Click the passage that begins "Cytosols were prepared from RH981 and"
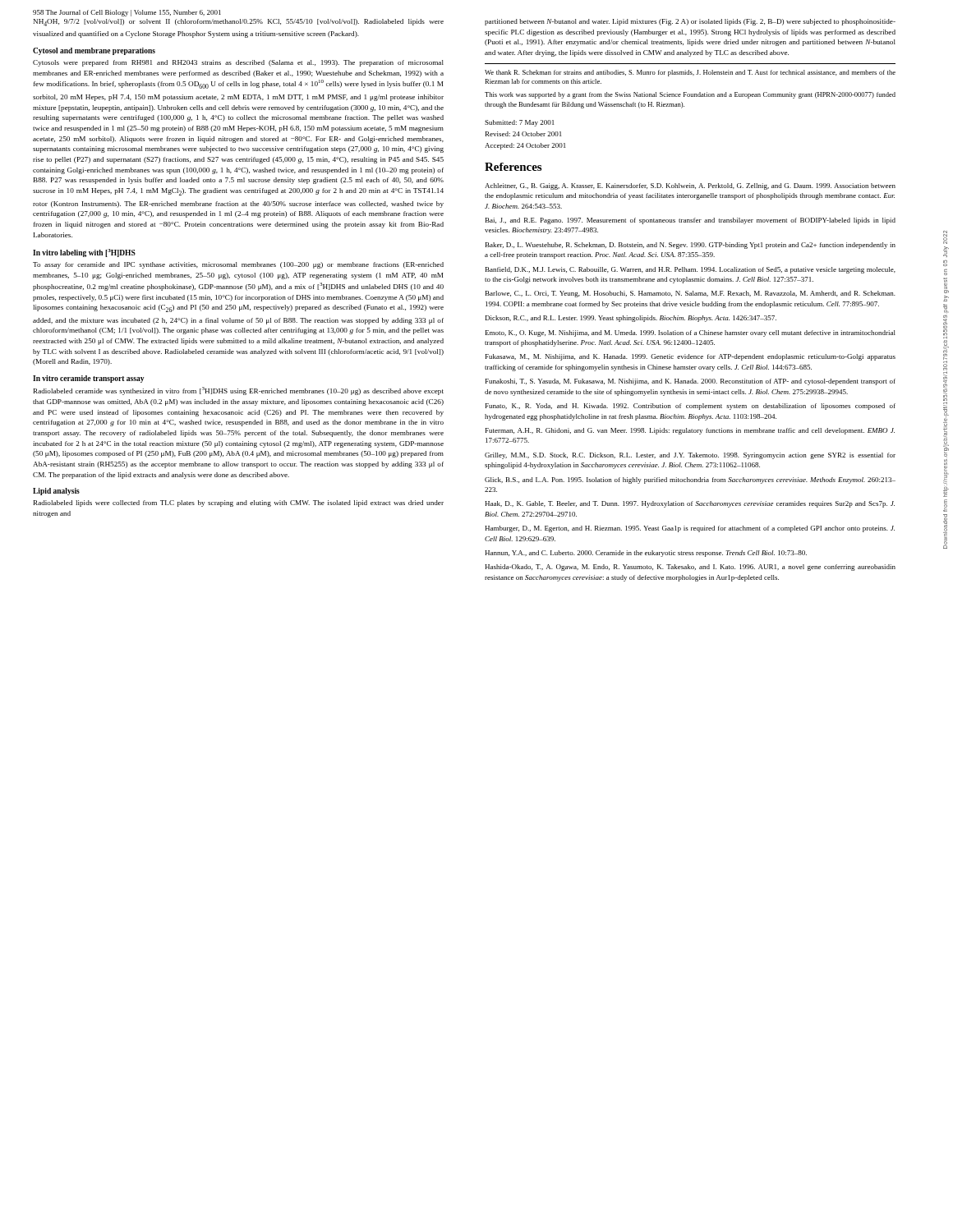 tap(238, 149)
